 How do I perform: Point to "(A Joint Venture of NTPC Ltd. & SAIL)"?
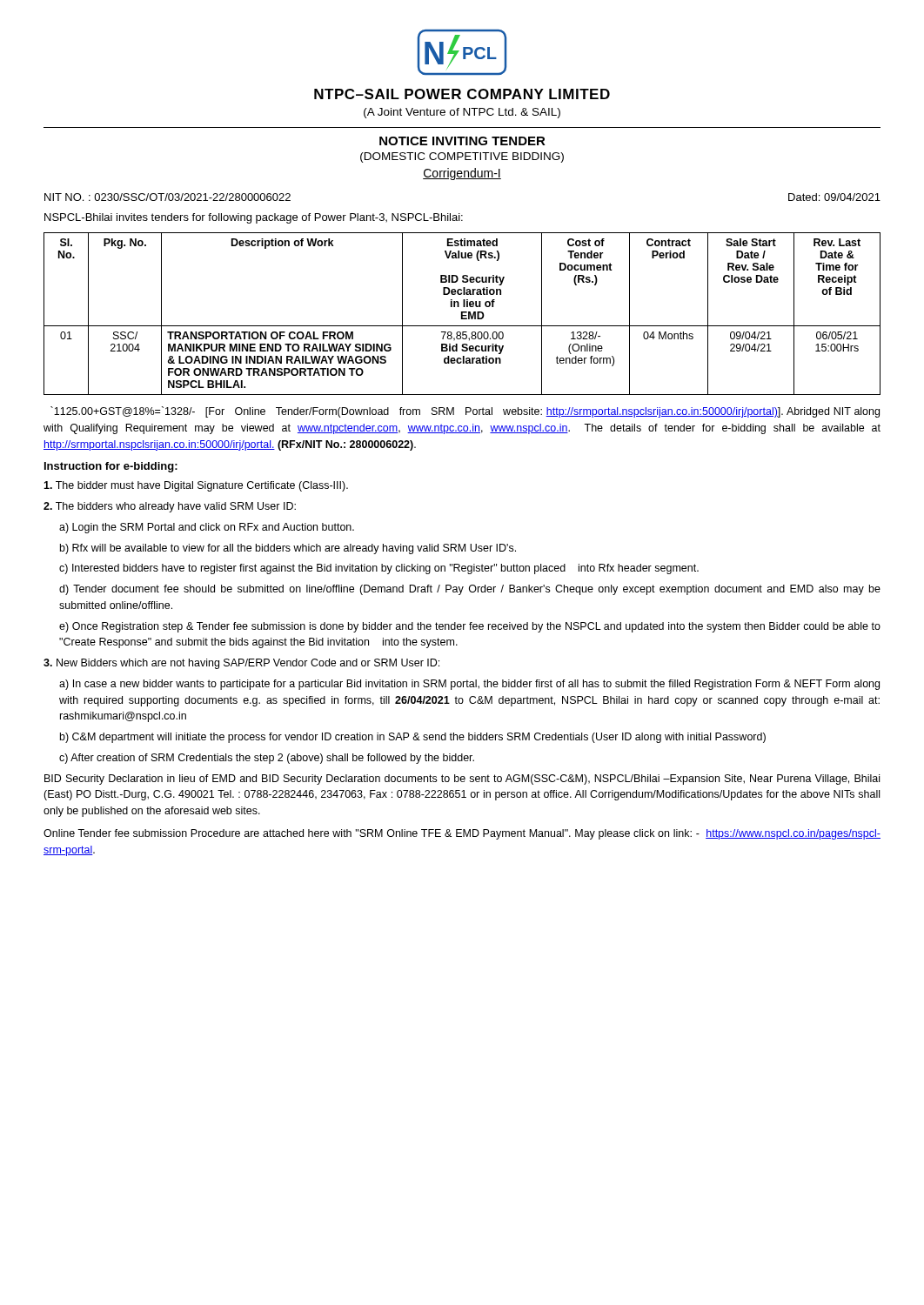tap(462, 112)
